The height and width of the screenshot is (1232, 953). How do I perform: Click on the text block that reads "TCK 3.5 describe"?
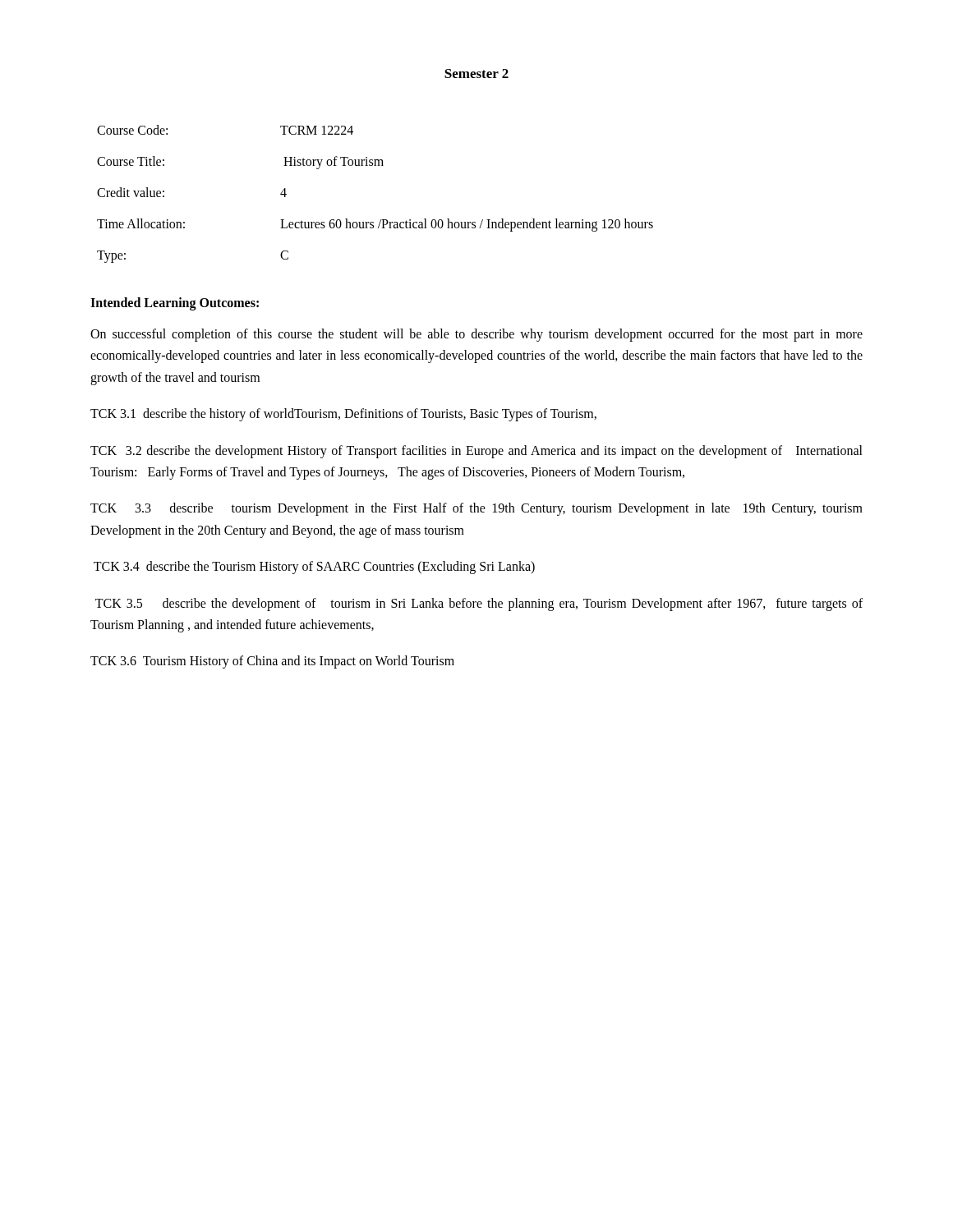click(x=476, y=614)
